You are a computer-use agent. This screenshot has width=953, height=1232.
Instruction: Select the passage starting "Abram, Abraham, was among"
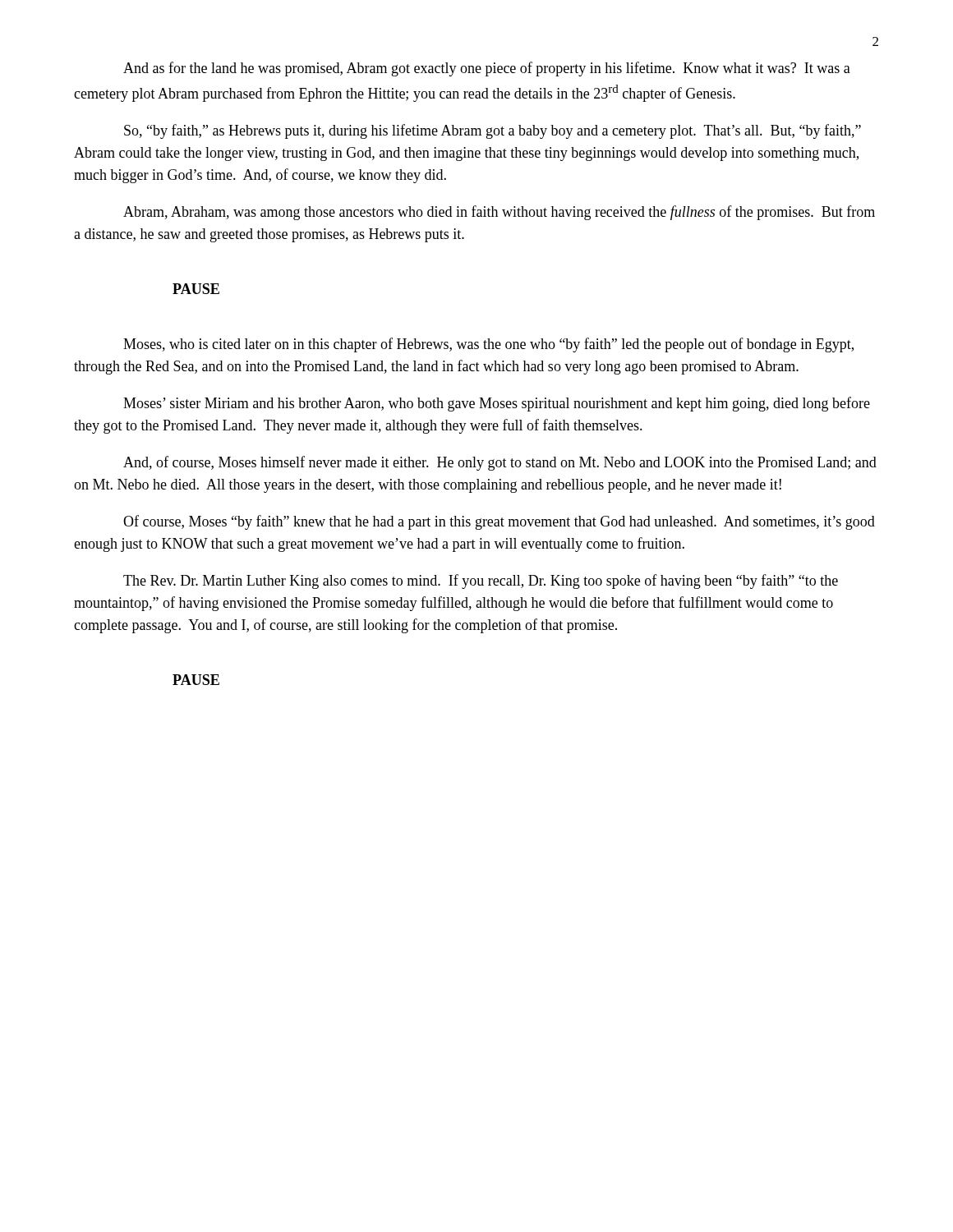476,223
